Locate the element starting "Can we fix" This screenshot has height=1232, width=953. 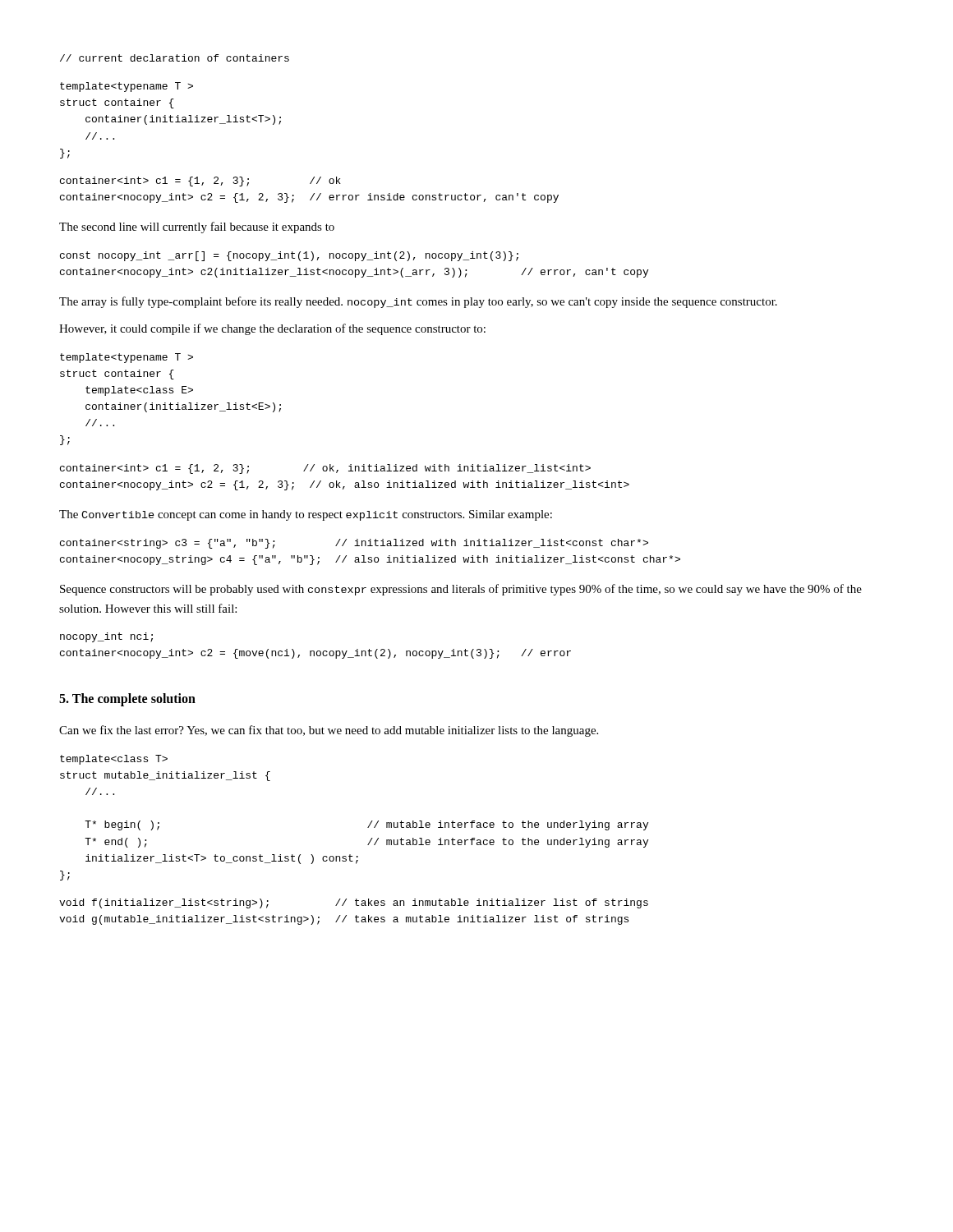coord(329,730)
